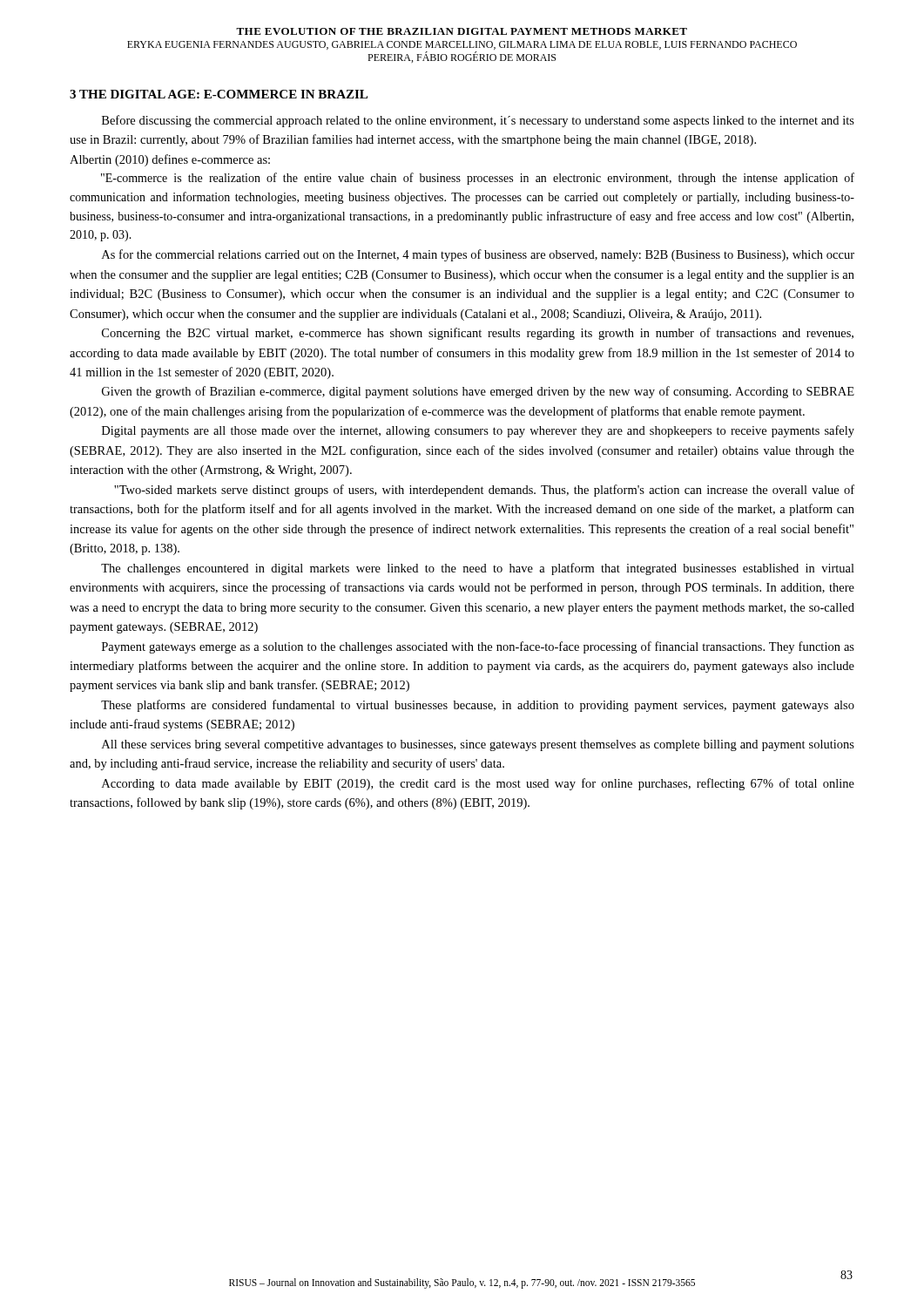
Task: Locate the block of text that opens with "Before discussing the commercial"
Action: 462,462
